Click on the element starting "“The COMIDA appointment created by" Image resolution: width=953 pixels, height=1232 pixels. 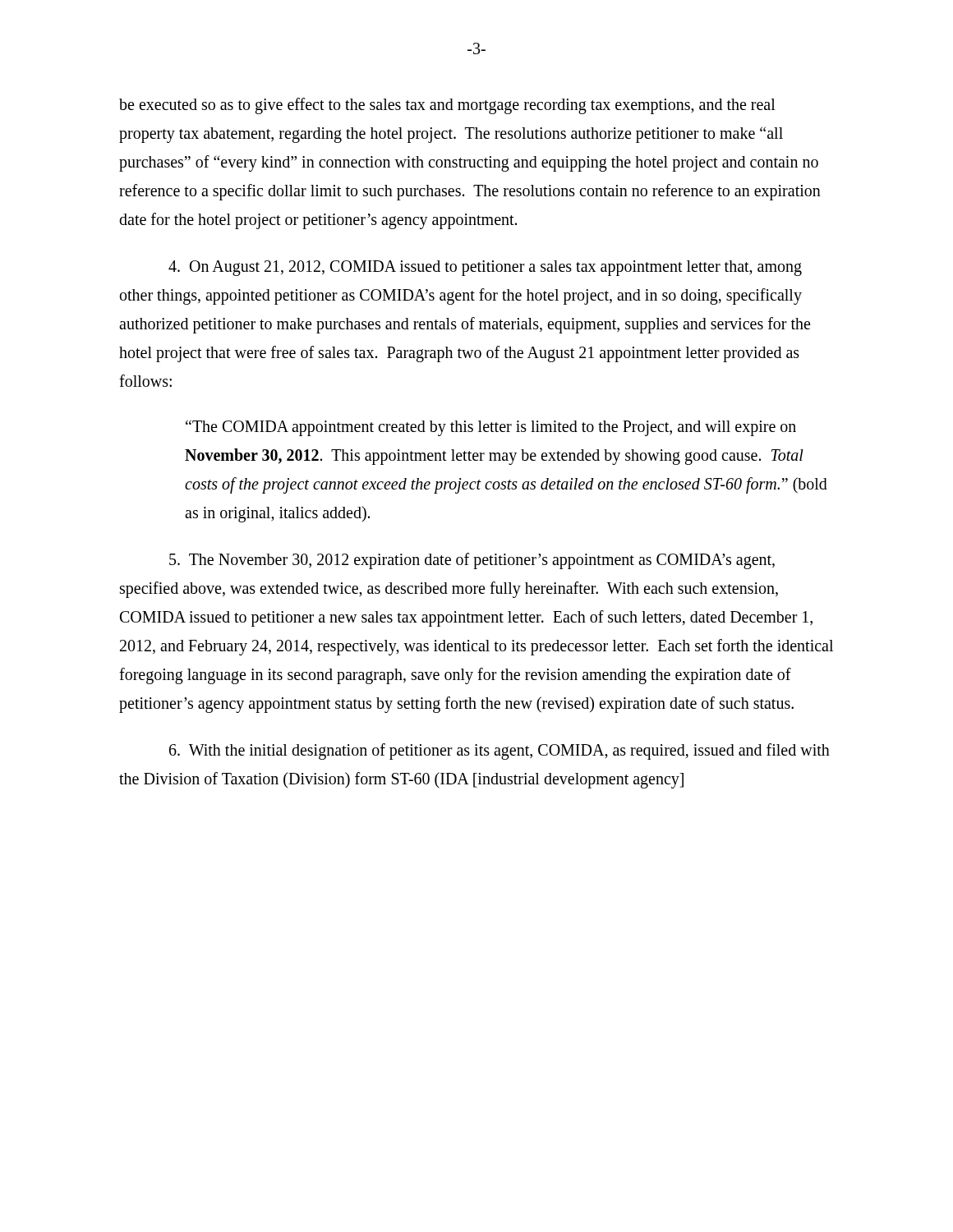coord(506,469)
